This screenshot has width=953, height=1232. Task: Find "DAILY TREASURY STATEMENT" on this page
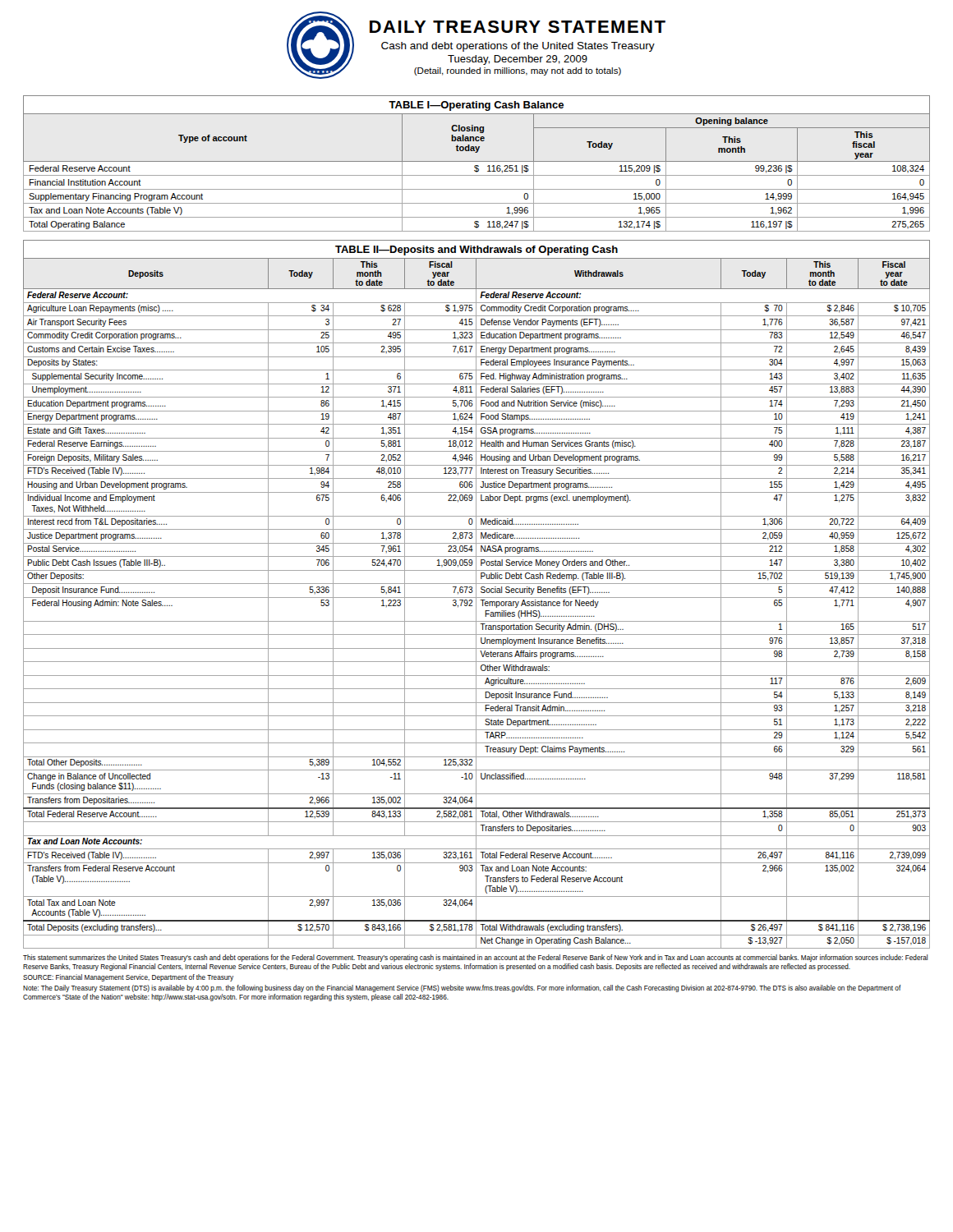click(518, 27)
